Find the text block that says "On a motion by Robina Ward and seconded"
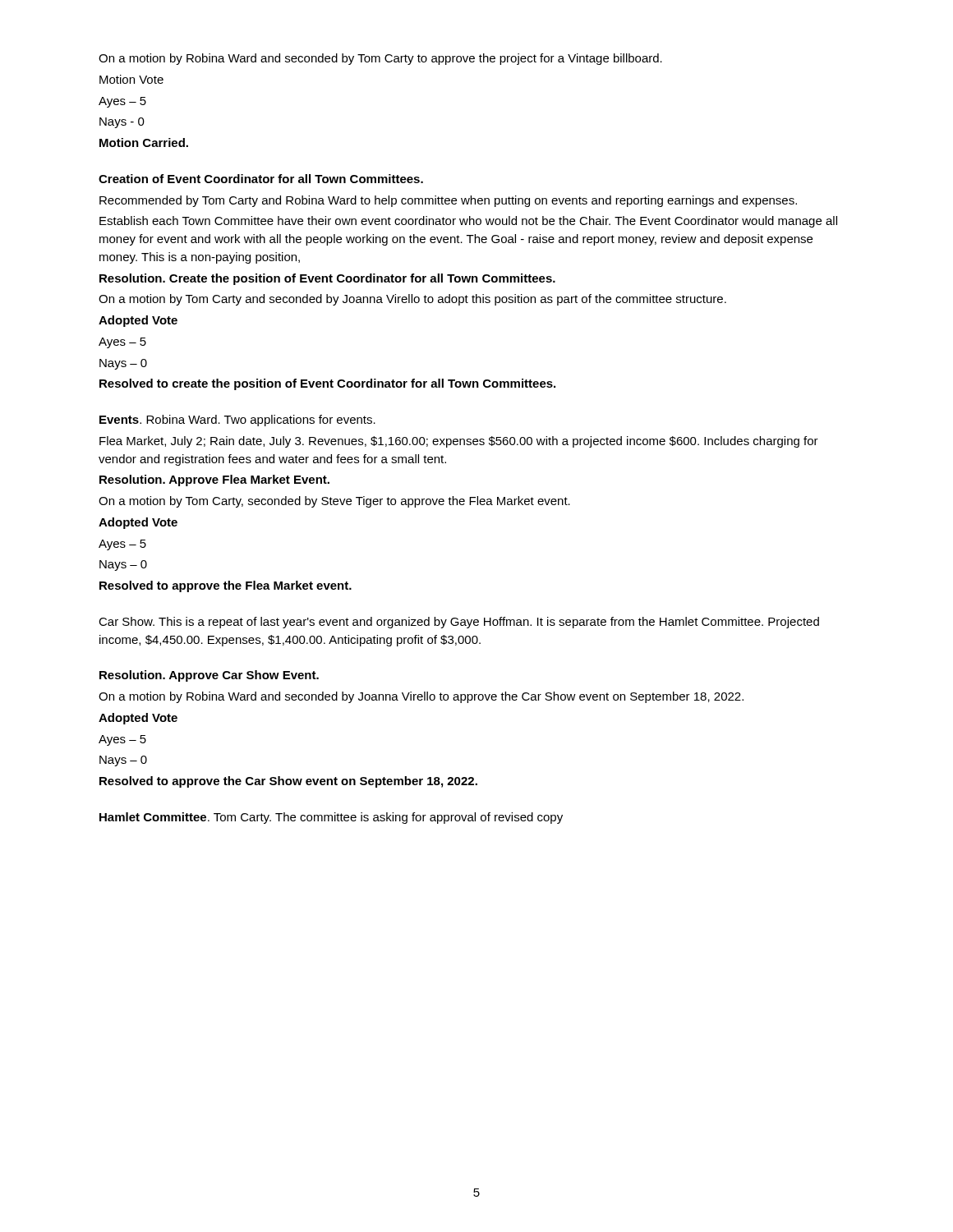 (x=380, y=59)
